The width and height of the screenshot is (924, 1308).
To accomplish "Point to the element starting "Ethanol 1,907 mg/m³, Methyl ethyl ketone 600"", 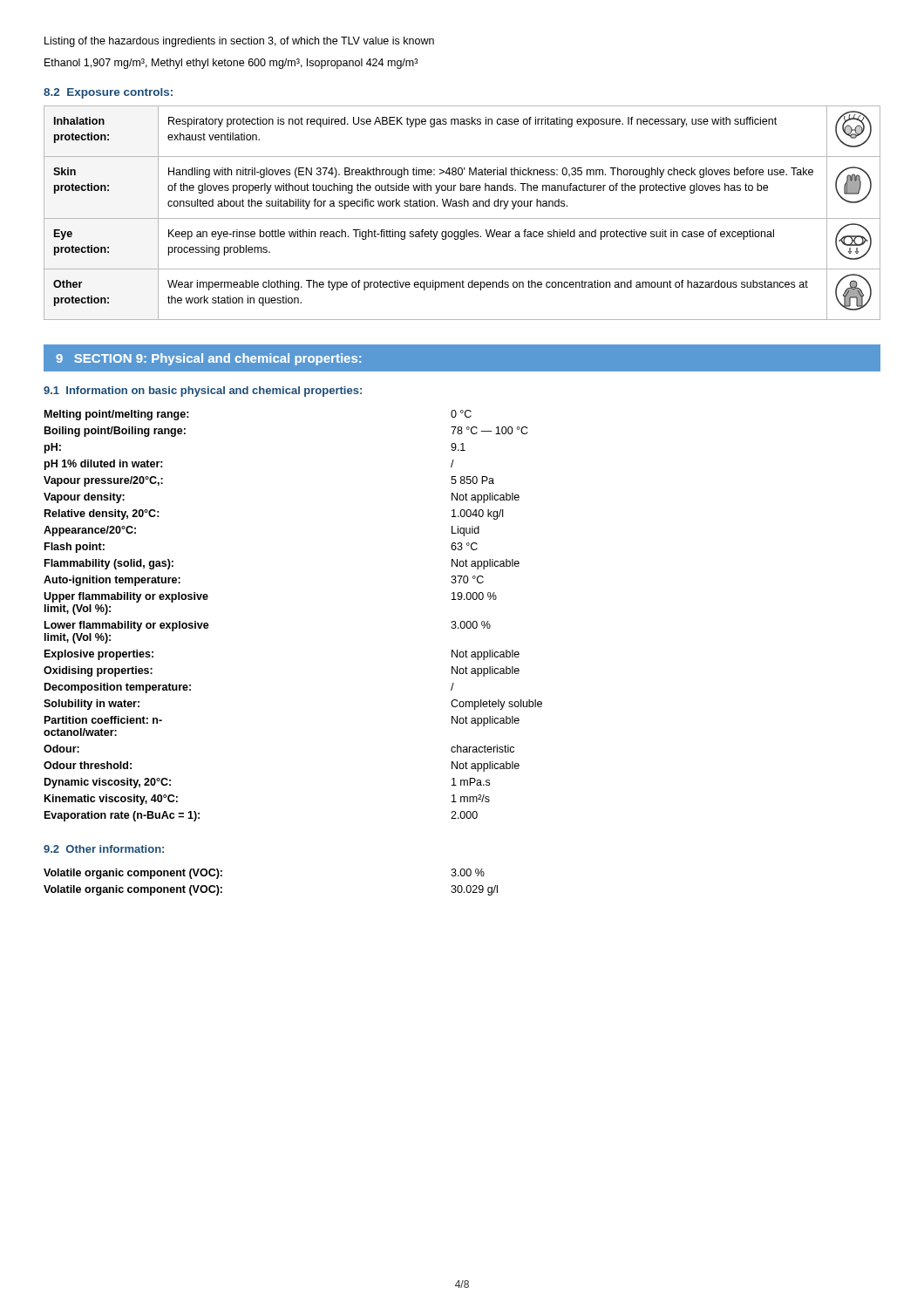I will coord(231,63).
